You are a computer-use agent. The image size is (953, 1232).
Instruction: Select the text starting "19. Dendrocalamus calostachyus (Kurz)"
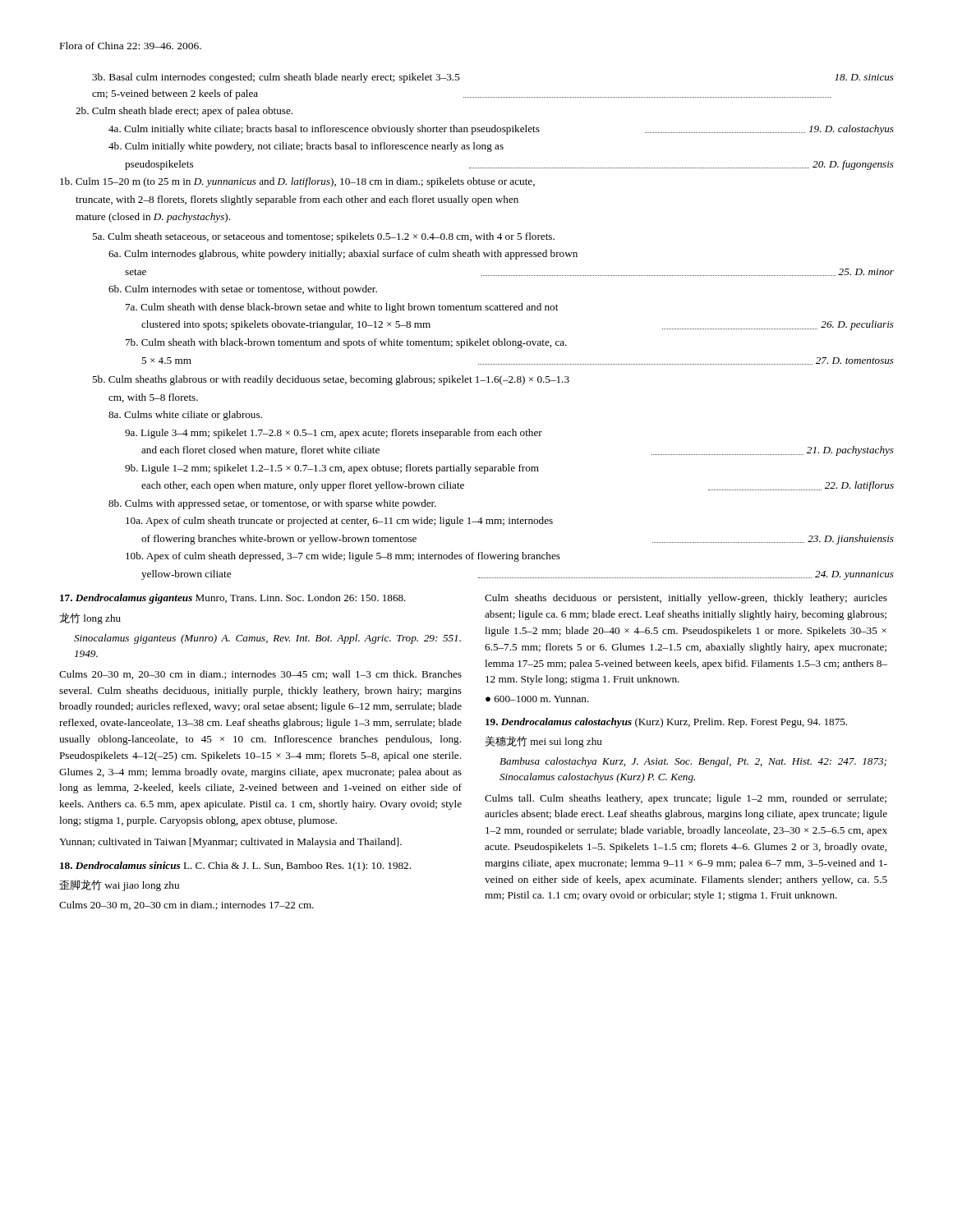point(666,722)
